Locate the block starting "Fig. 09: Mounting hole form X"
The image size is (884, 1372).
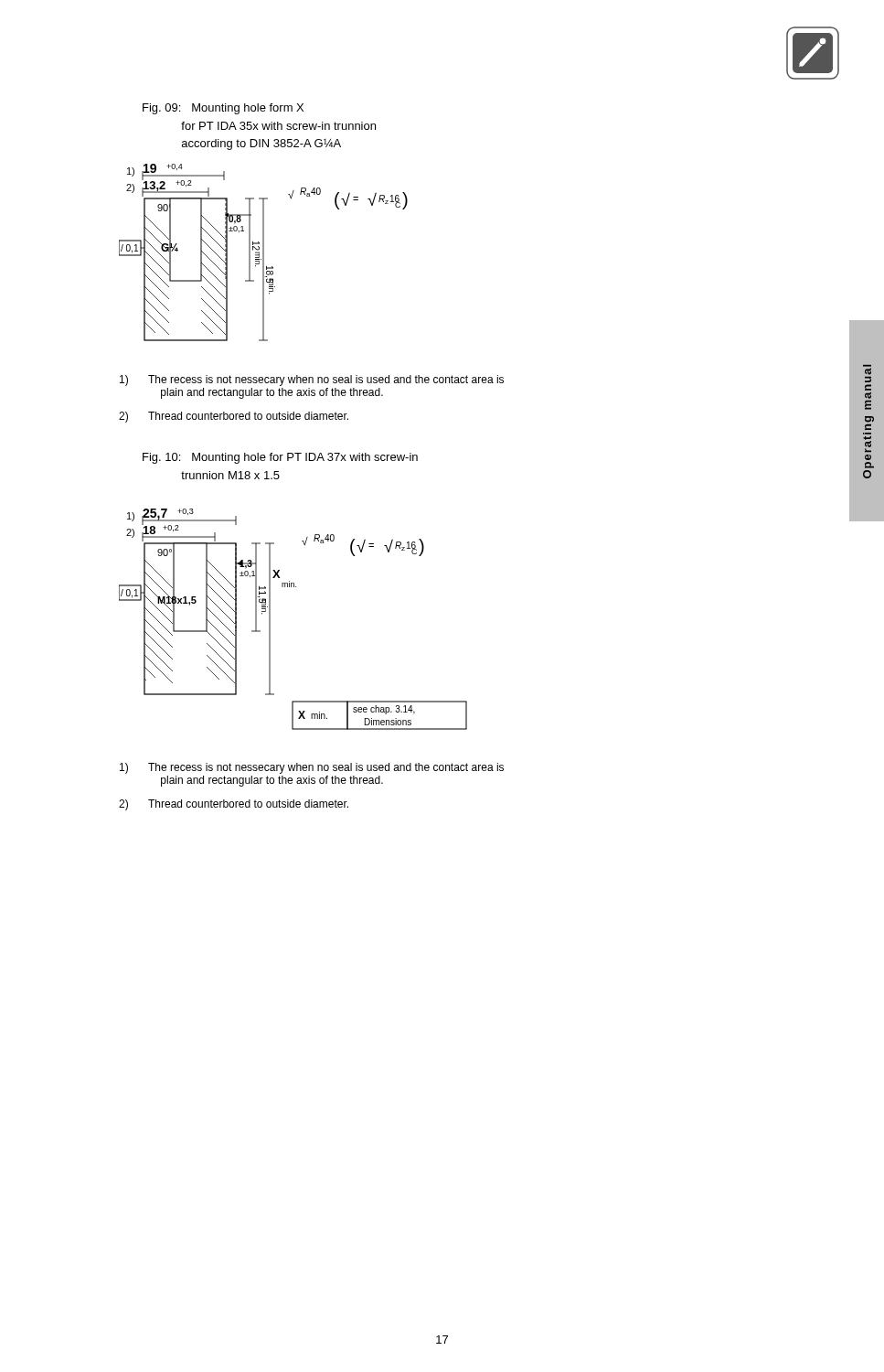click(259, 125)
